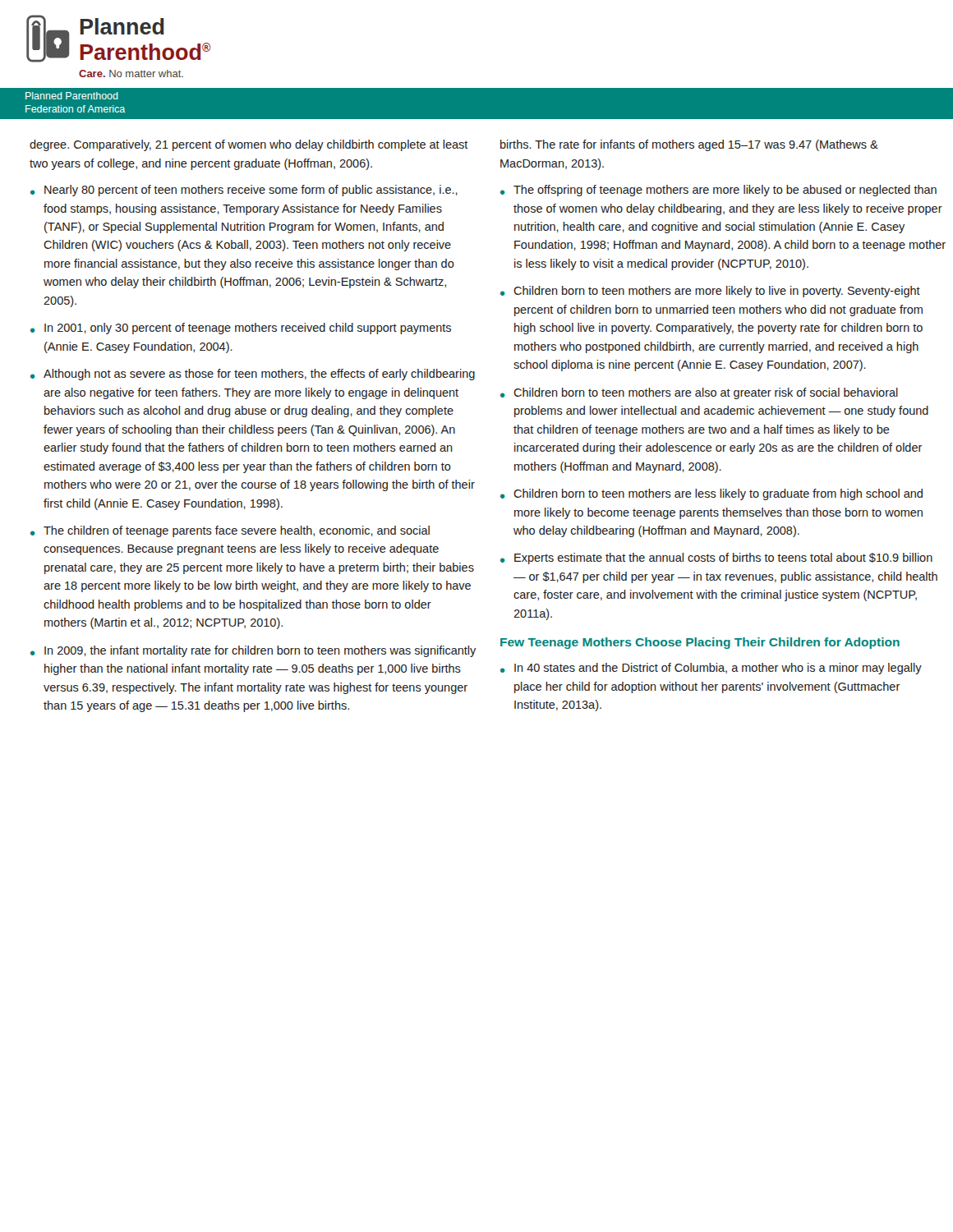Viewport: 953px width, 1232px height.
Task: Where is the passage that starts "• Children born to teen mothers are also"?
Action: pos(723,429)
